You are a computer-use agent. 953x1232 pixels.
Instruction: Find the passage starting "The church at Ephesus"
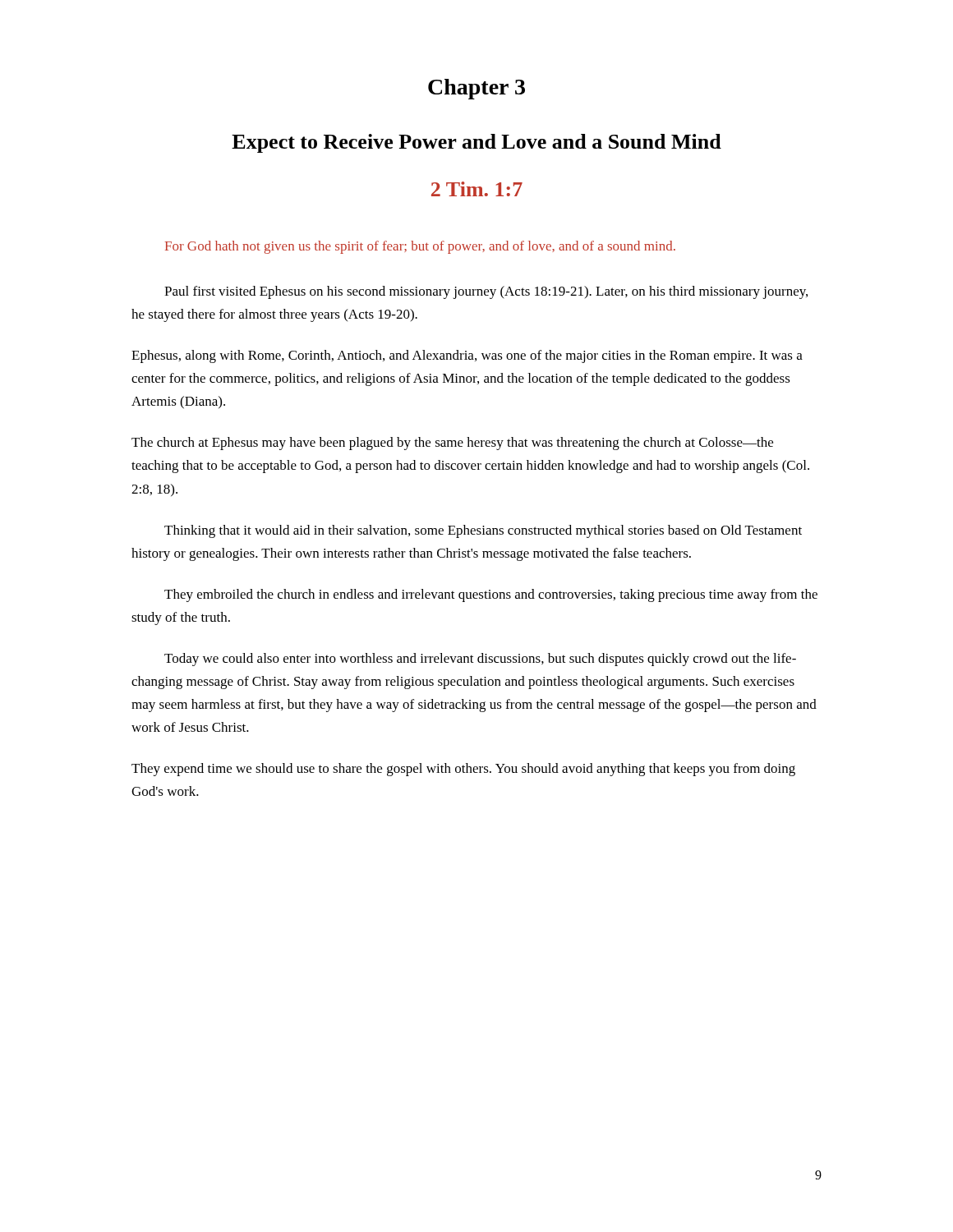[471, 466]
